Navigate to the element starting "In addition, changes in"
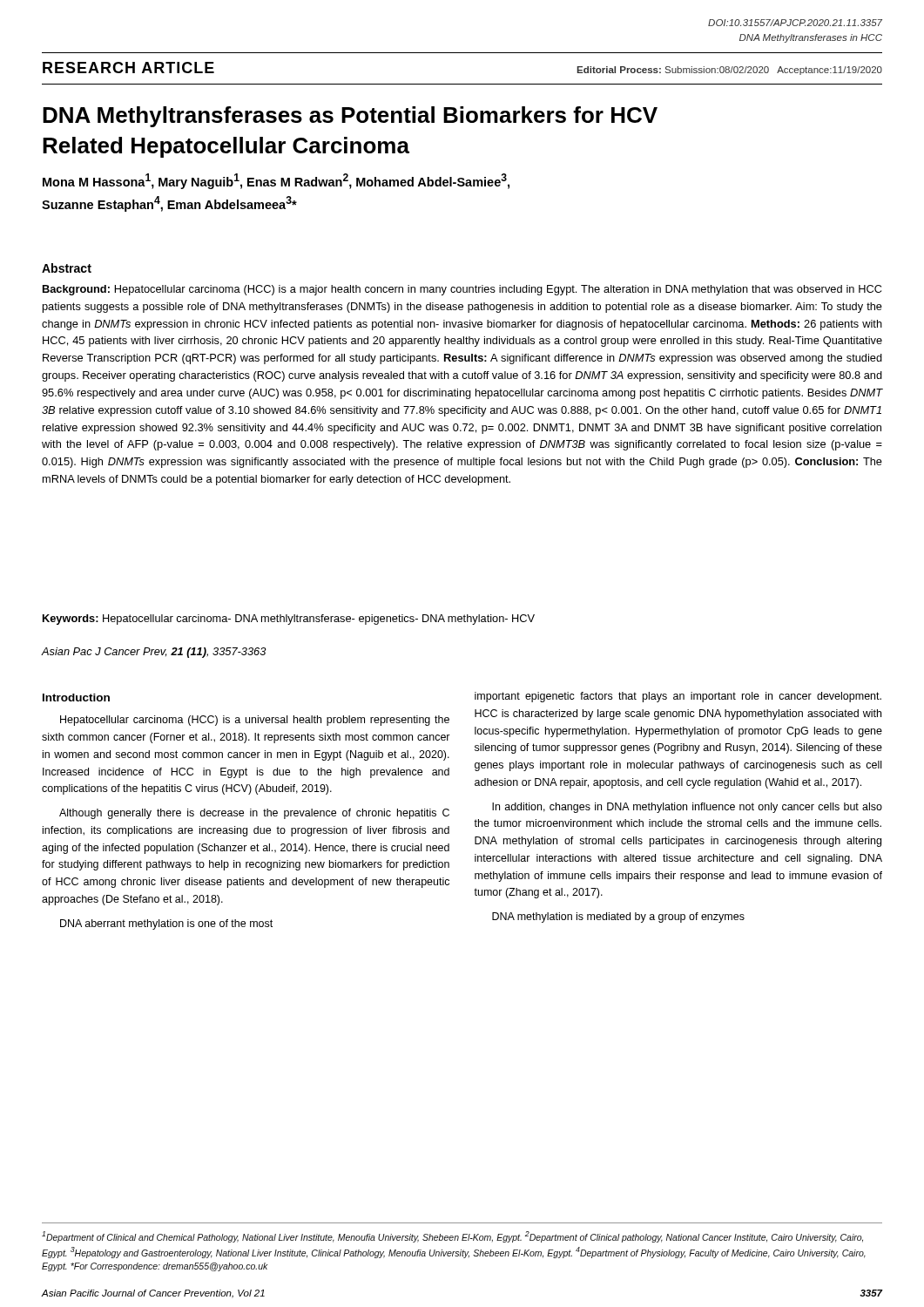924x1307 pixels. pos(678,849)
